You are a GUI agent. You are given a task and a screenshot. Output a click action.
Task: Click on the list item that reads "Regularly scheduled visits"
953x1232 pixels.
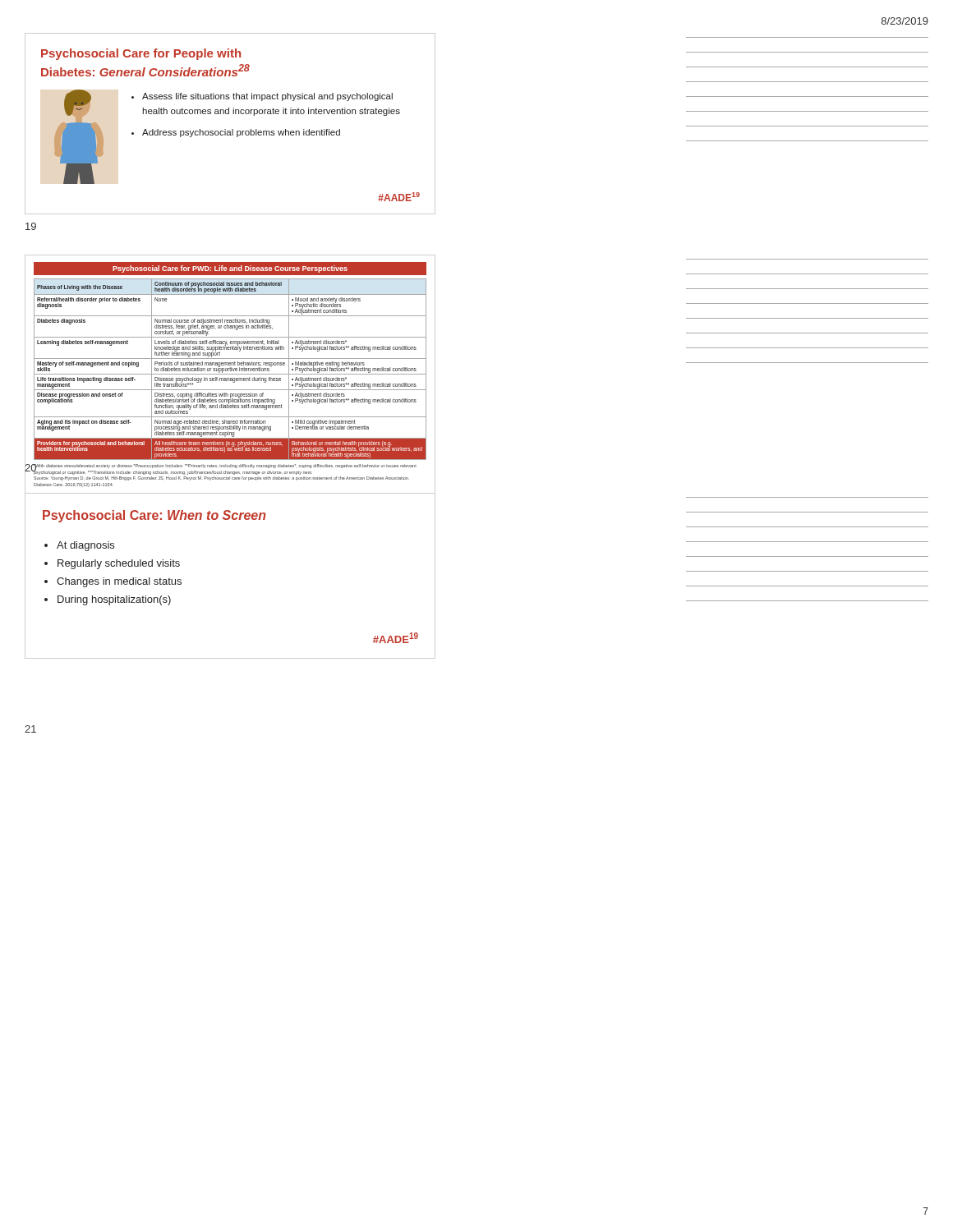coord(118,563)
